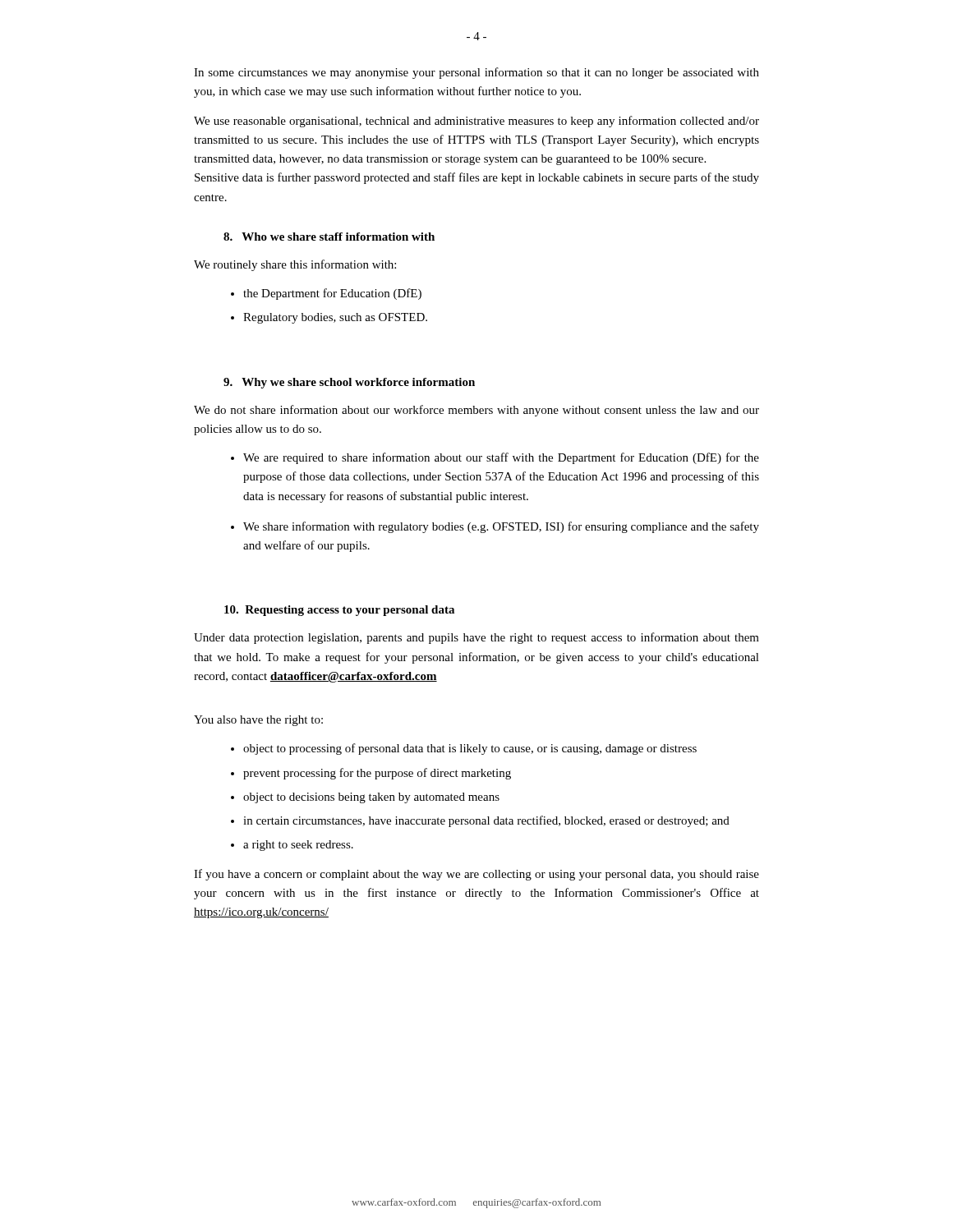Where is the passage that starts "We are required to share"?
This screenshot has height=1232, width=953.
click(501, 477)
